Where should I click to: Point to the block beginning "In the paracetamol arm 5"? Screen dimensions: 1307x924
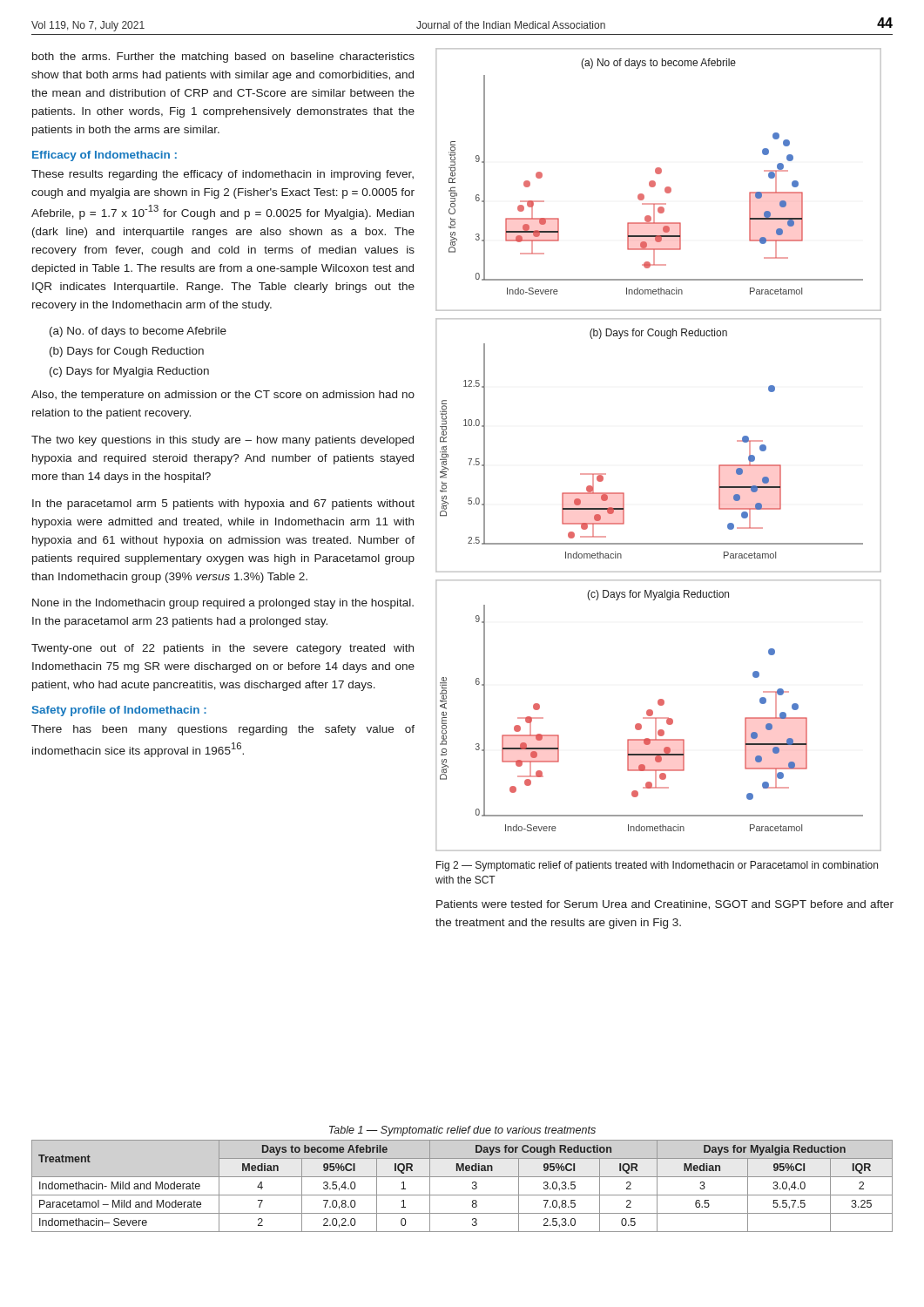[223, 540]
